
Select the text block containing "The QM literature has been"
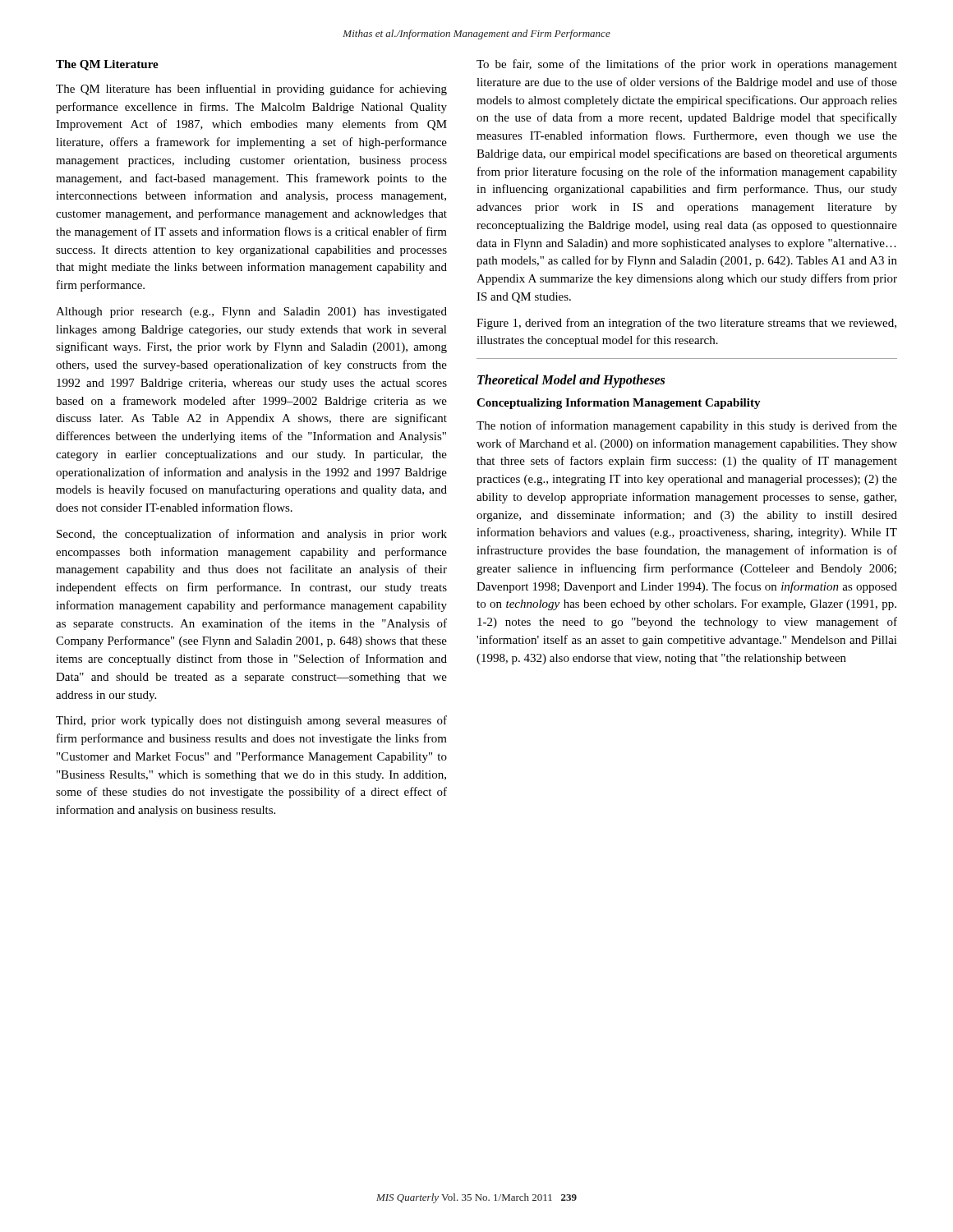click(251, 188)
